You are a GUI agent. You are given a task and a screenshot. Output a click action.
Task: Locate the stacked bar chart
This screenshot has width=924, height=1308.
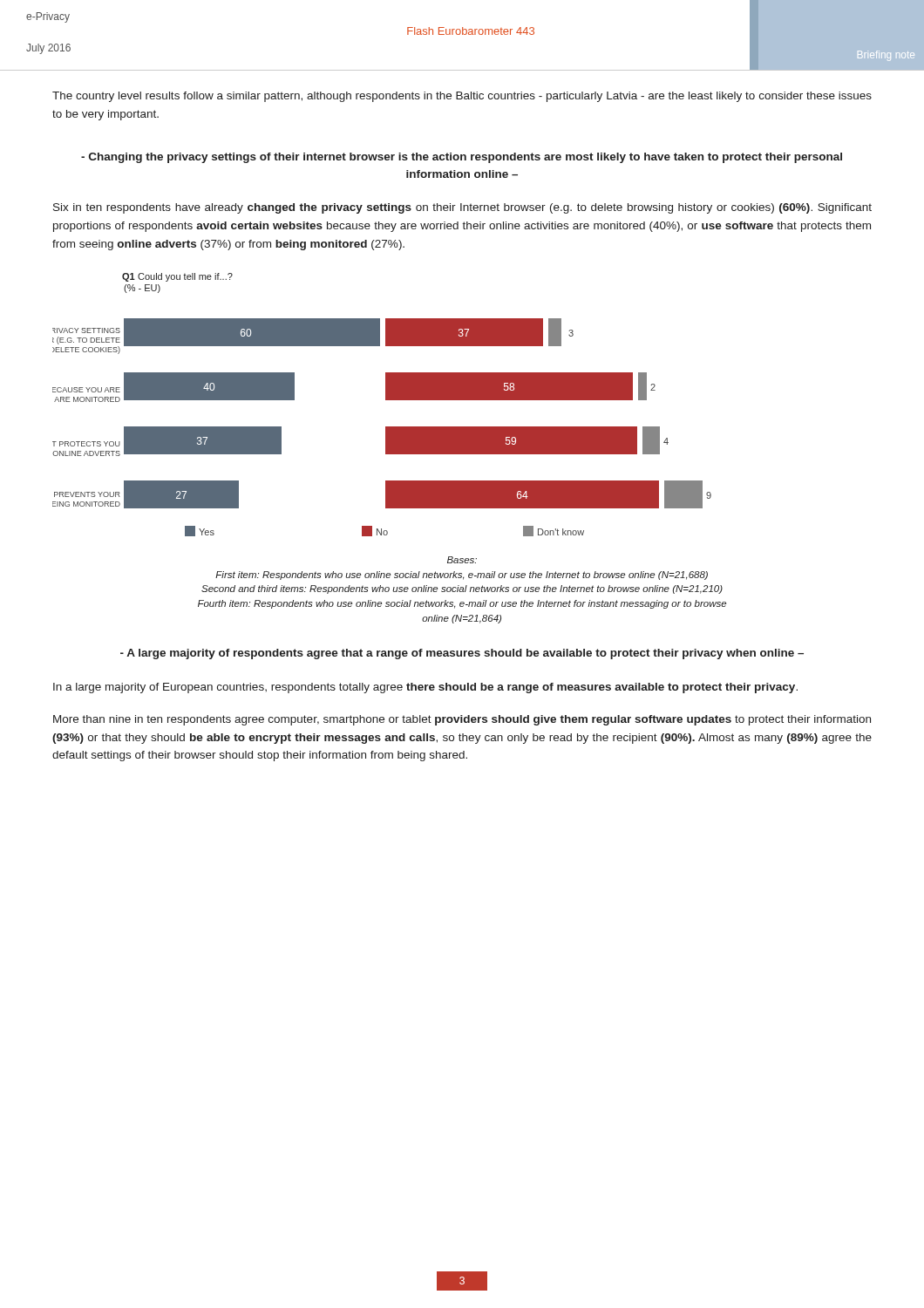pos(462,409)
